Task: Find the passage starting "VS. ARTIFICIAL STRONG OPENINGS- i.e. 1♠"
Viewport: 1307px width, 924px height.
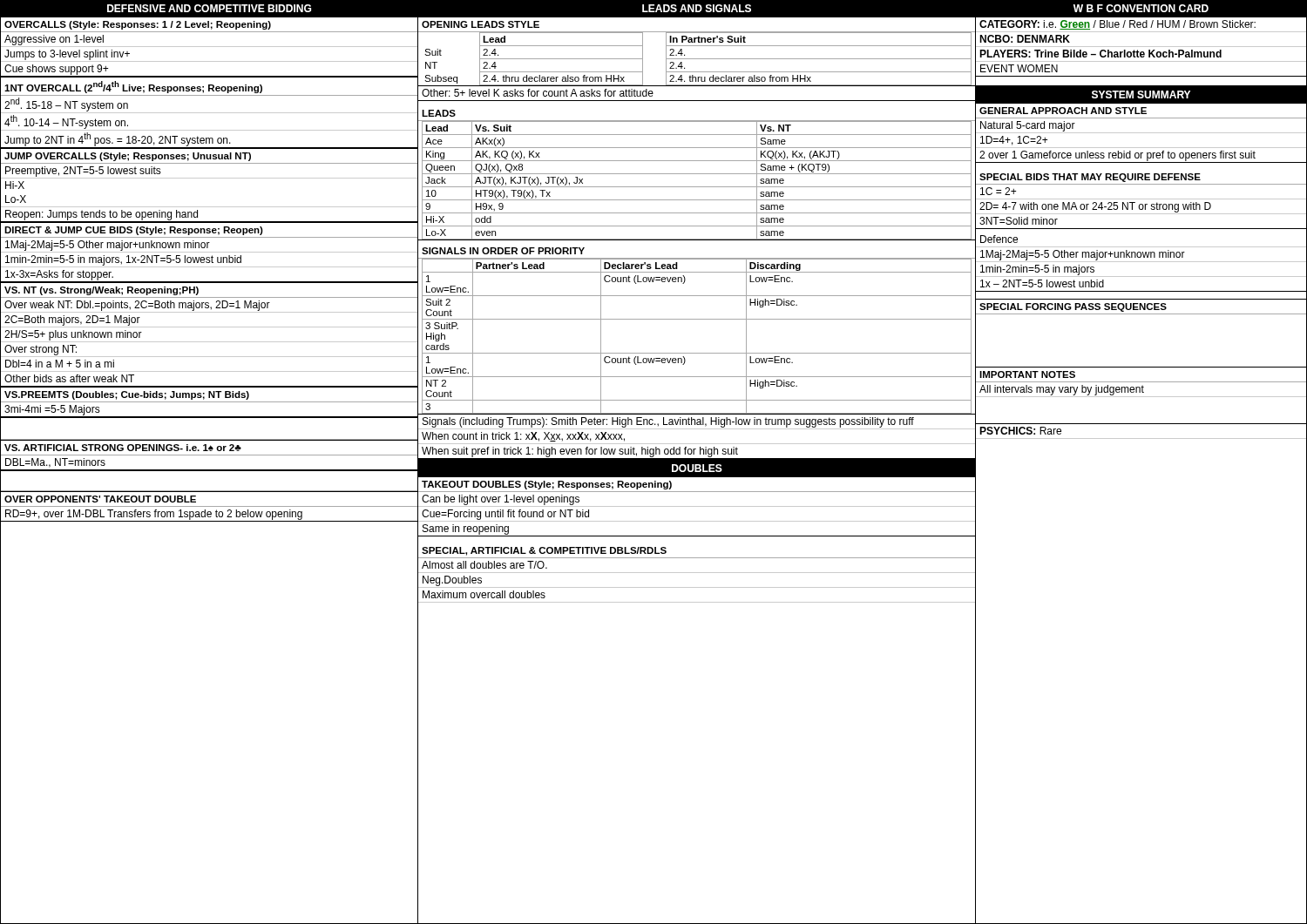Action: 123,447
